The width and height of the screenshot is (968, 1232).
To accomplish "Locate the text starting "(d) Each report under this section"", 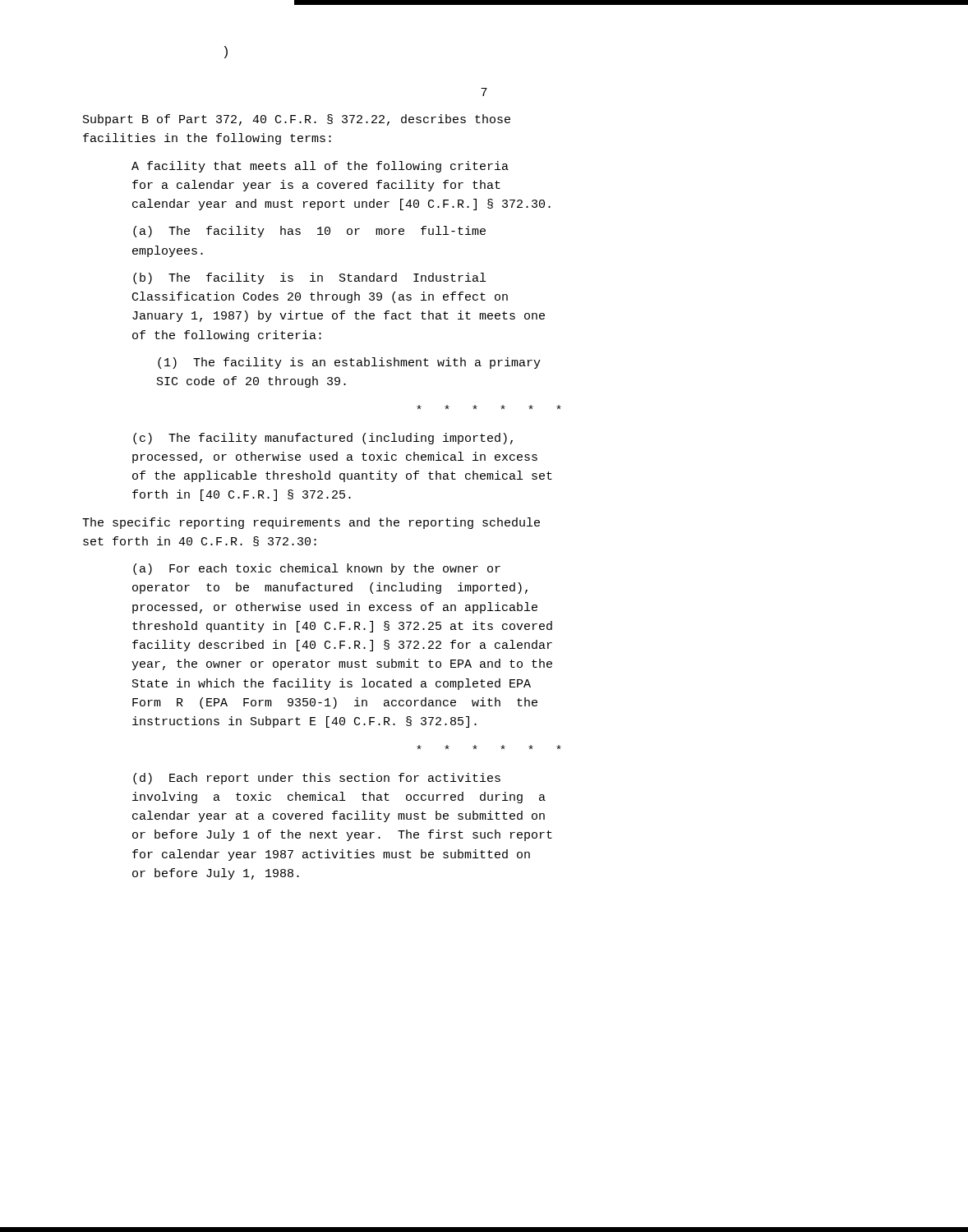I will (342, 826).
